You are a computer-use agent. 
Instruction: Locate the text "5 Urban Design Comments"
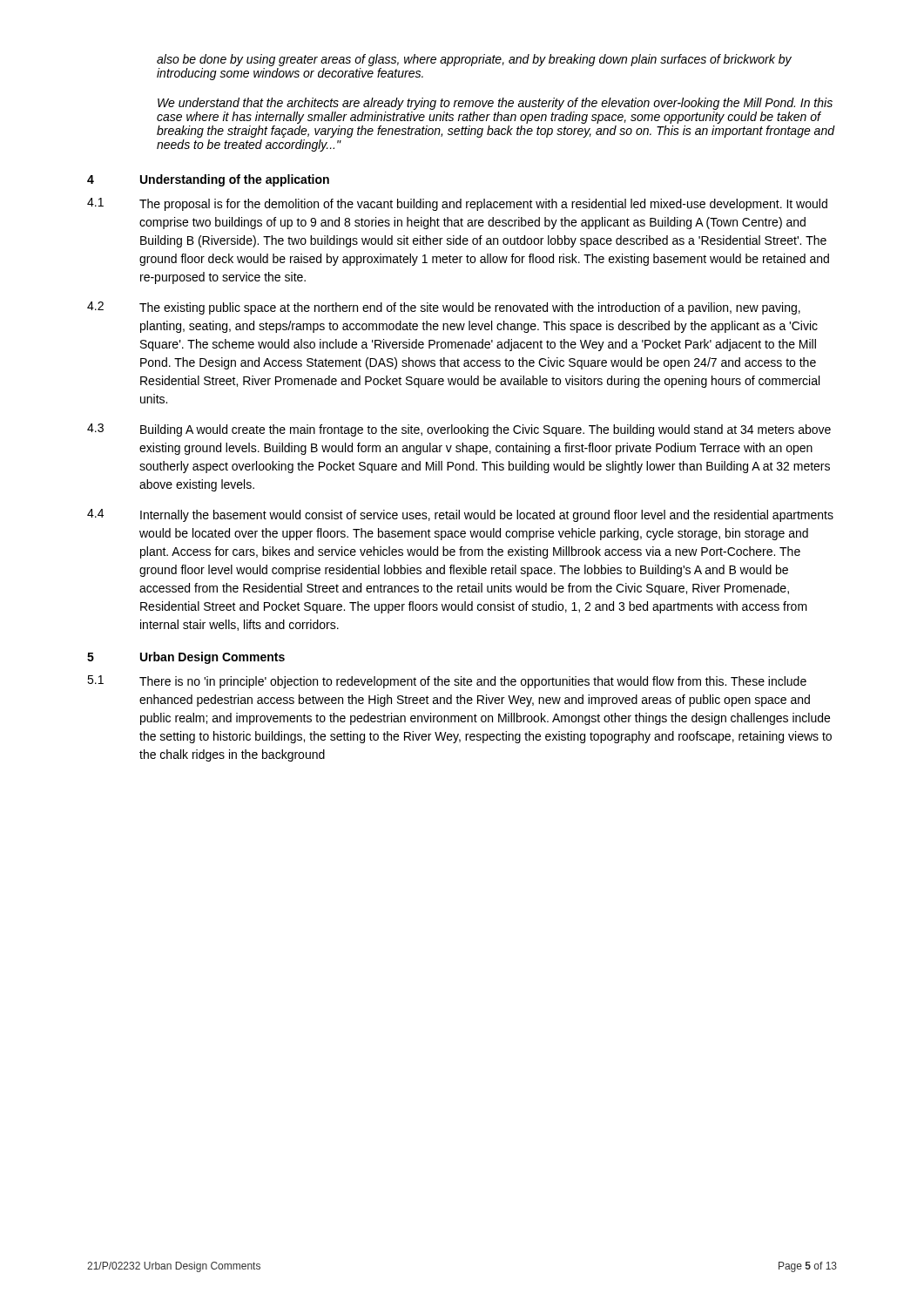pyautogui.click(x=186, y=657)
